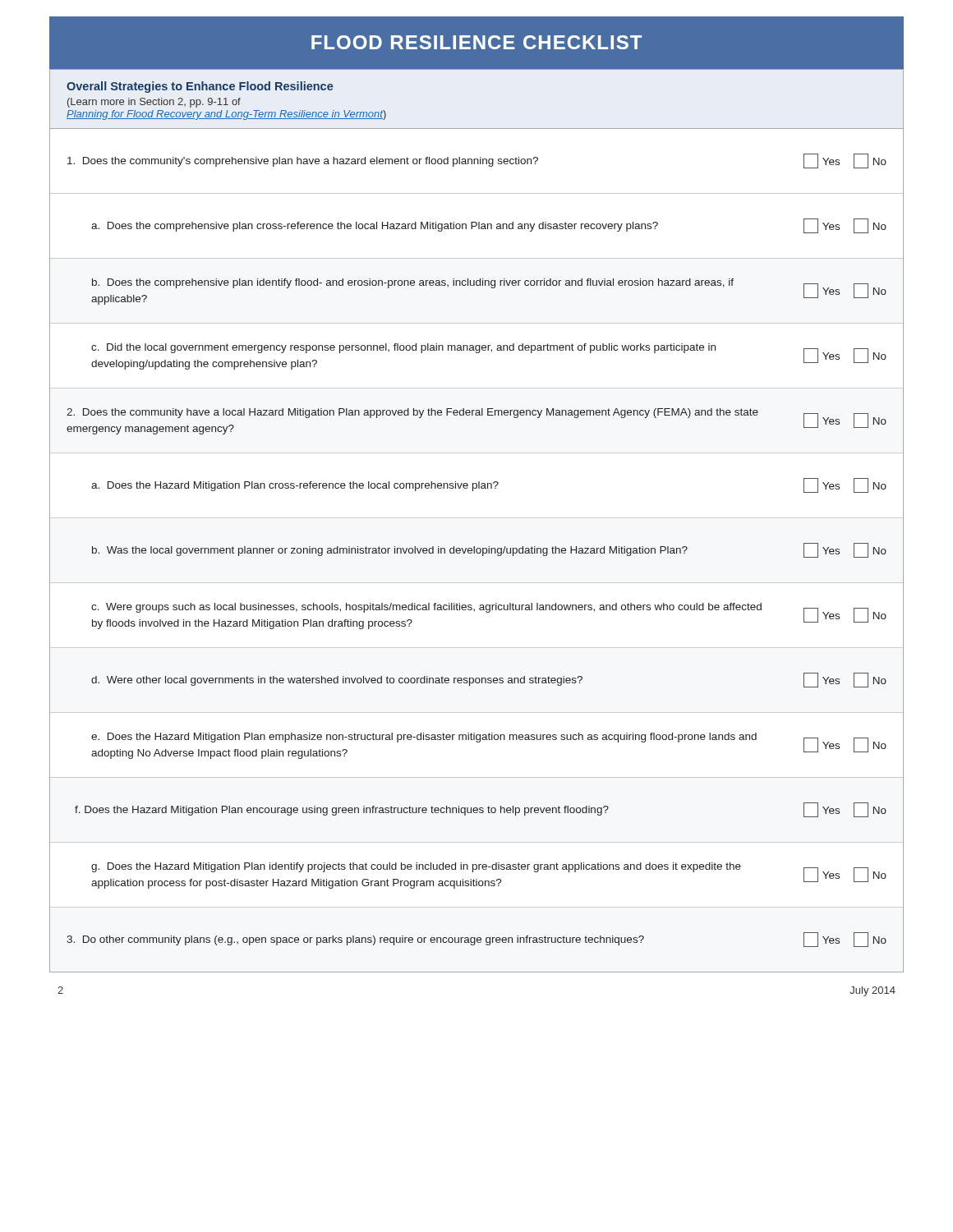The width and height of the screenshot is (953, 1232).
Task: Point to the text starting "Does the community's comprehensive plan have a hazard"
Action: click(476, 161)
